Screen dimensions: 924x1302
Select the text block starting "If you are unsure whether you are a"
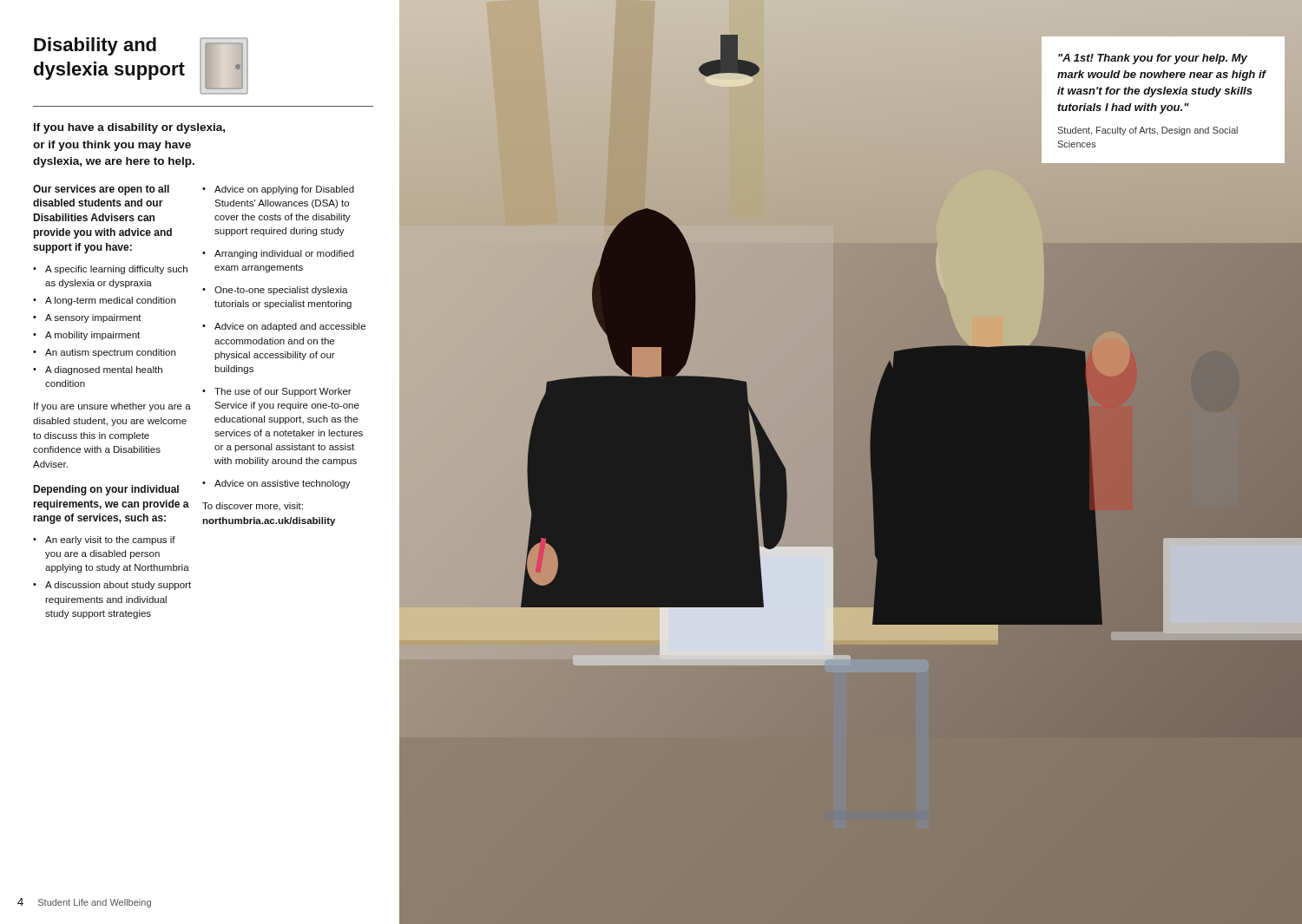(112, 435)
